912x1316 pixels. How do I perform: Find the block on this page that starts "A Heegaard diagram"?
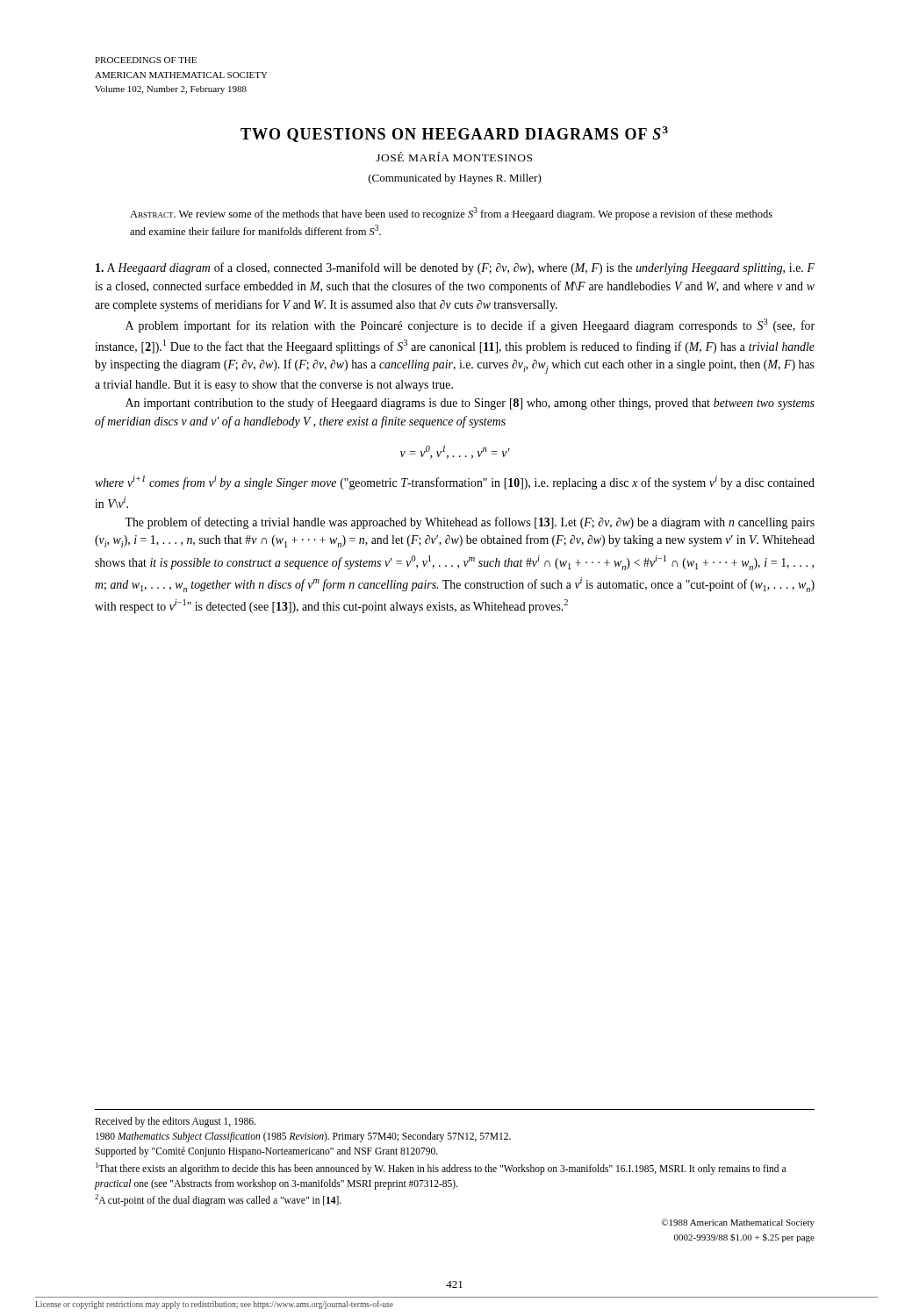(455, 287)
